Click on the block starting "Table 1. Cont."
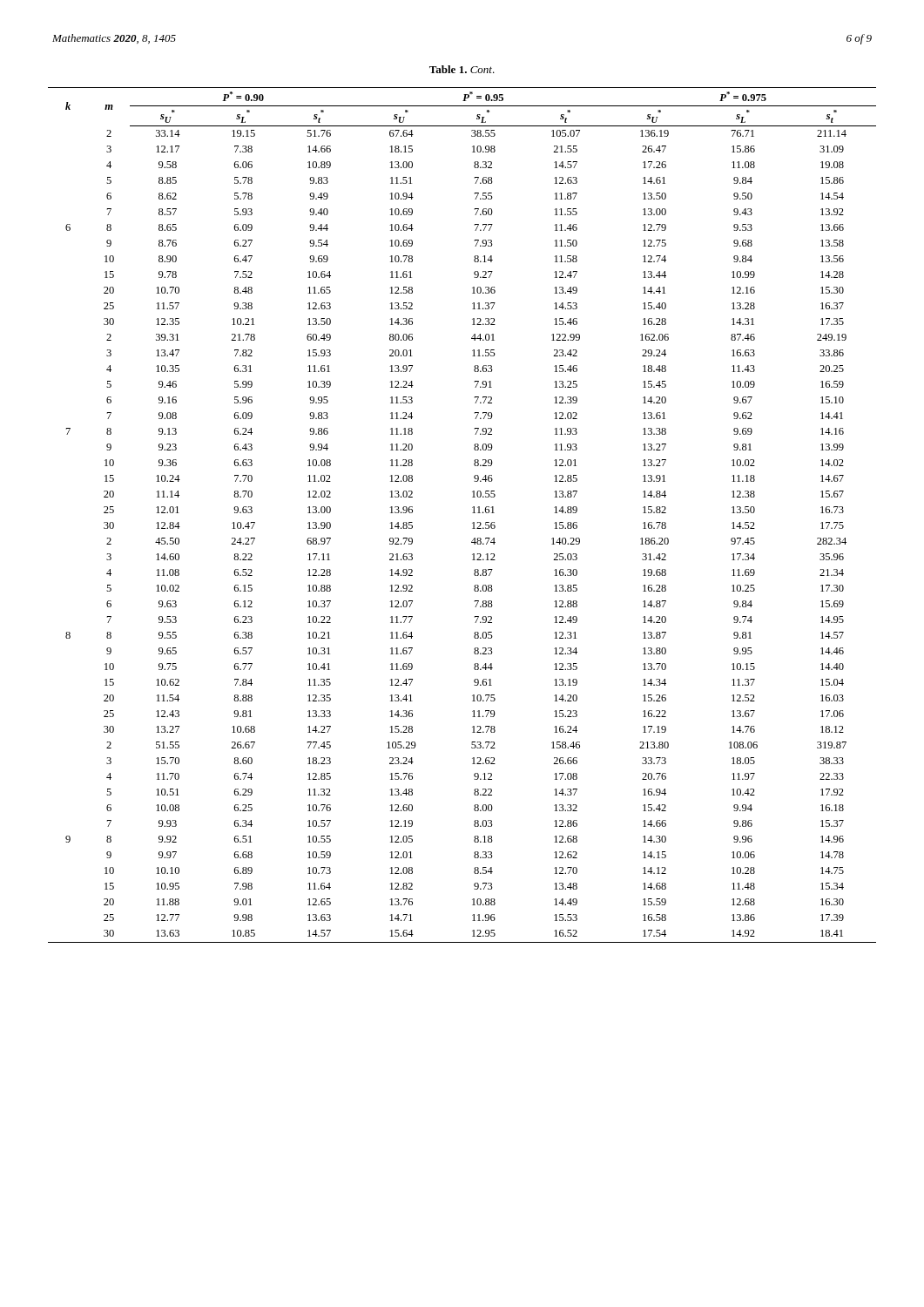Image resolution: width=924 pixels, height=1307 pixels. pyautogui.click(x=462, y=69)
